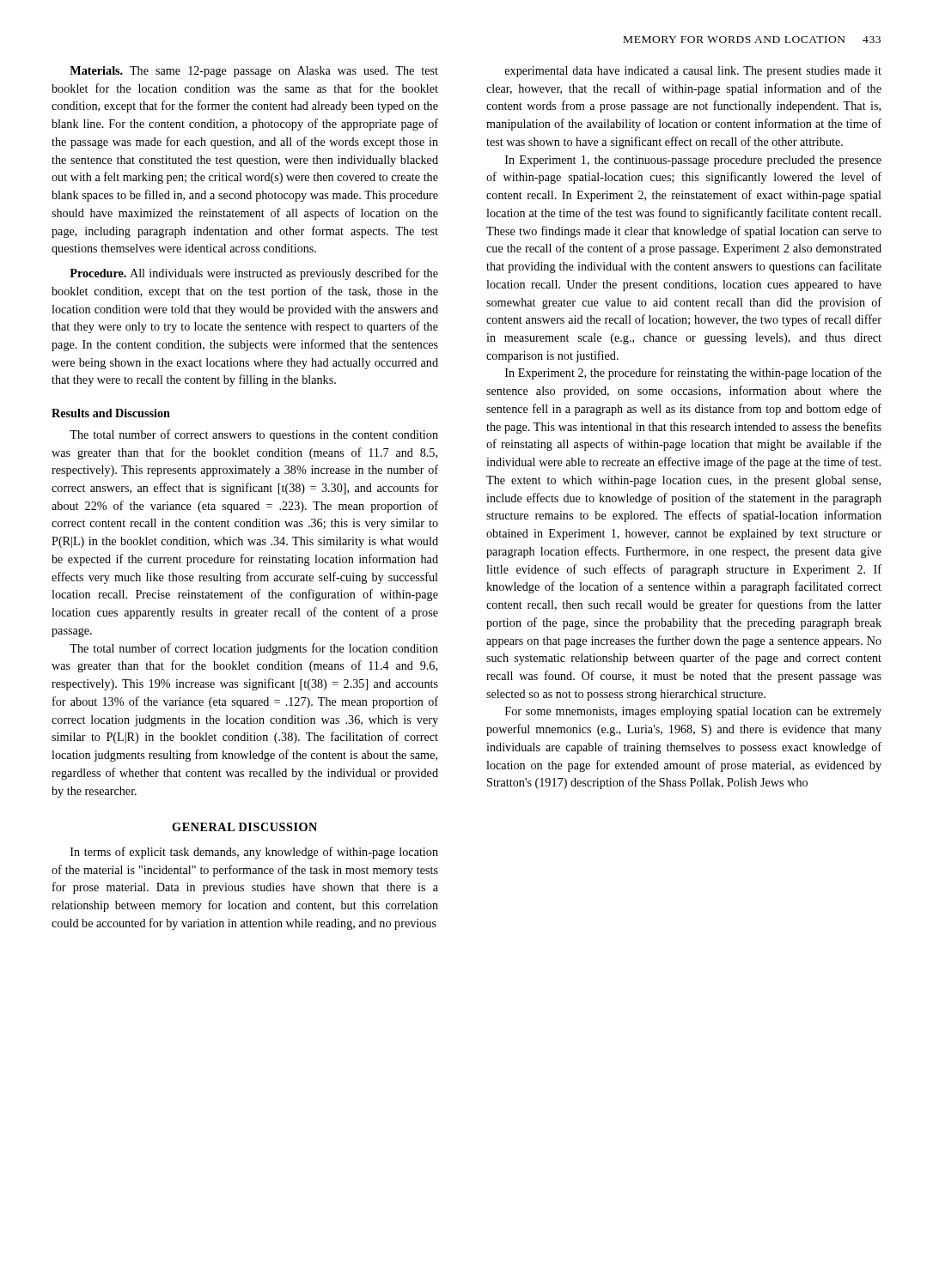This screenshot has width=933, height=1288.
Task: Click on the text block with the text "In terms of explicit task demands, any knowledge"
Action: coord(245,888)
